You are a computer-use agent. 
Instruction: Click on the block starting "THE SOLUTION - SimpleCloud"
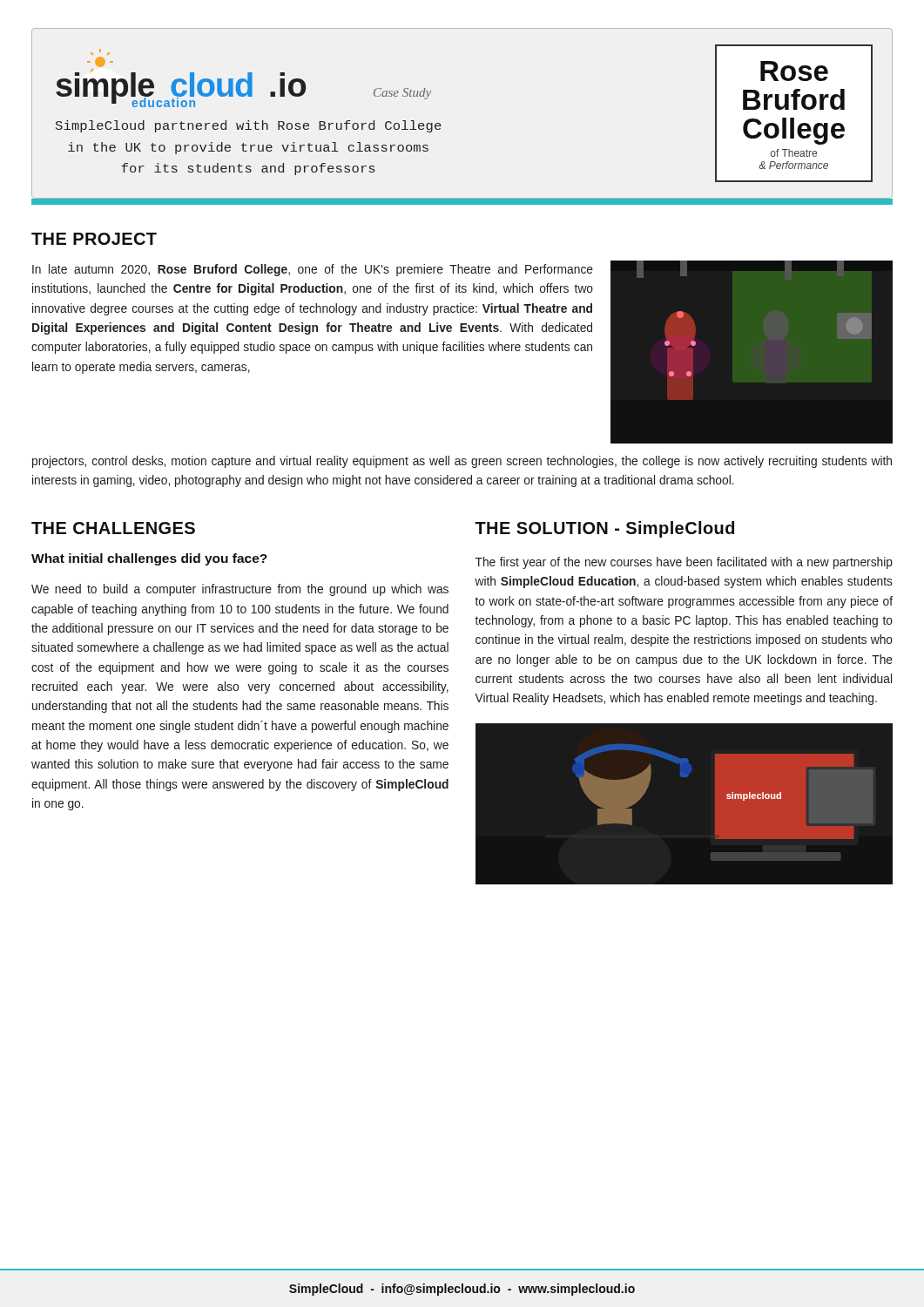pyautogui.click(x=605, y=528)
